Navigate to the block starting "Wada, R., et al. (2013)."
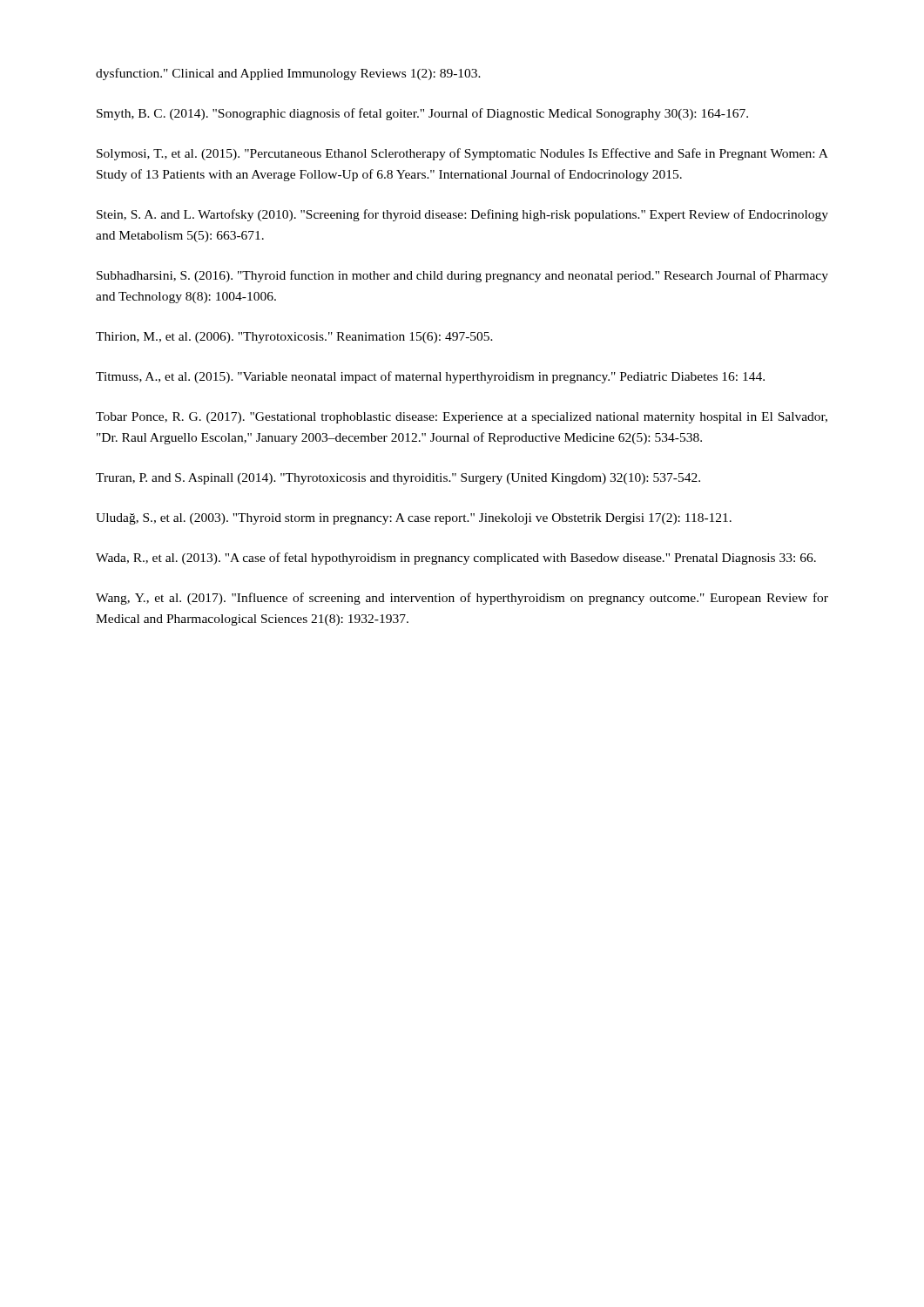The width and height of the screenshot is (924, 1307). tap(456, 557)
